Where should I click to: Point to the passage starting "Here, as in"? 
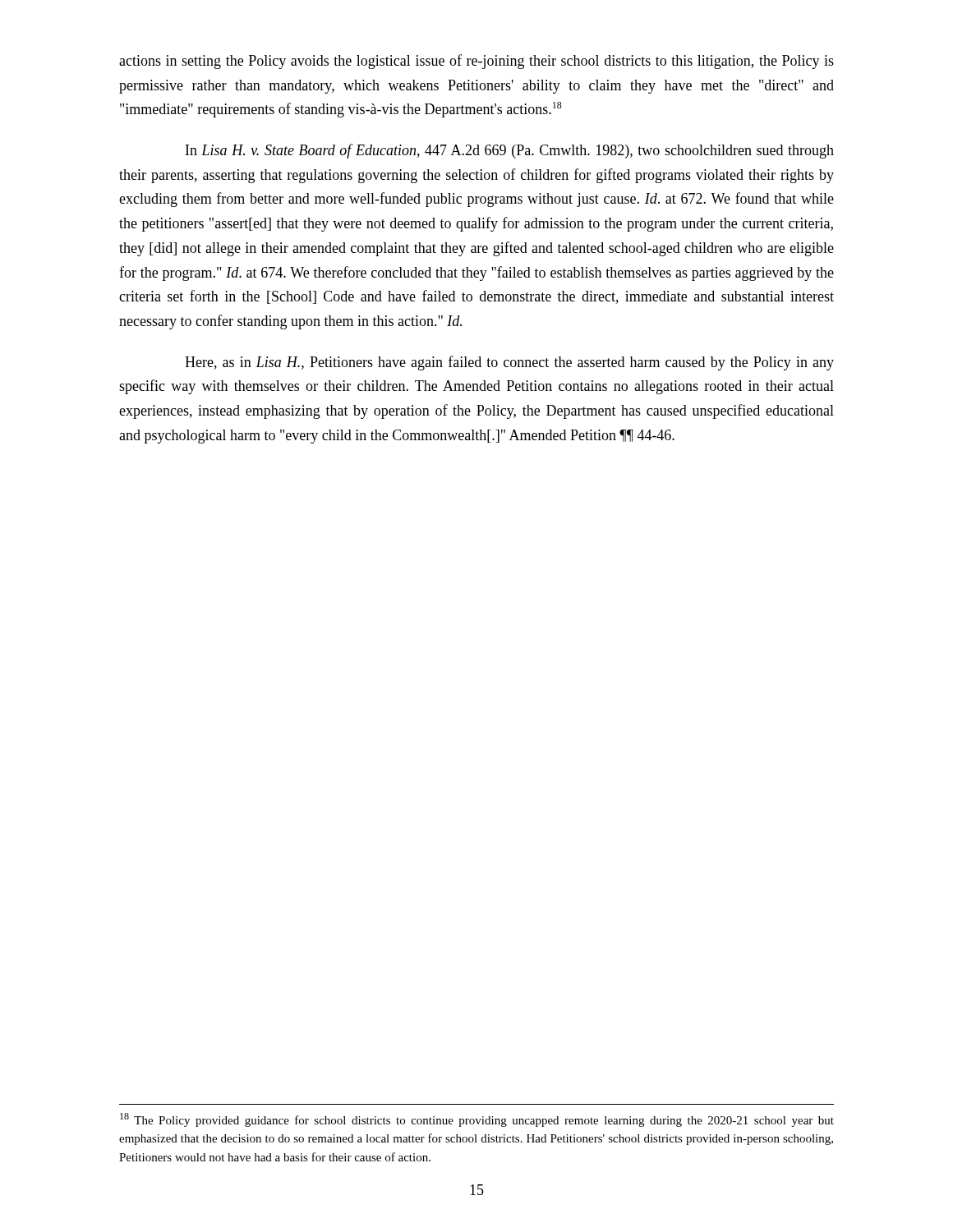[x=476, y=398]
